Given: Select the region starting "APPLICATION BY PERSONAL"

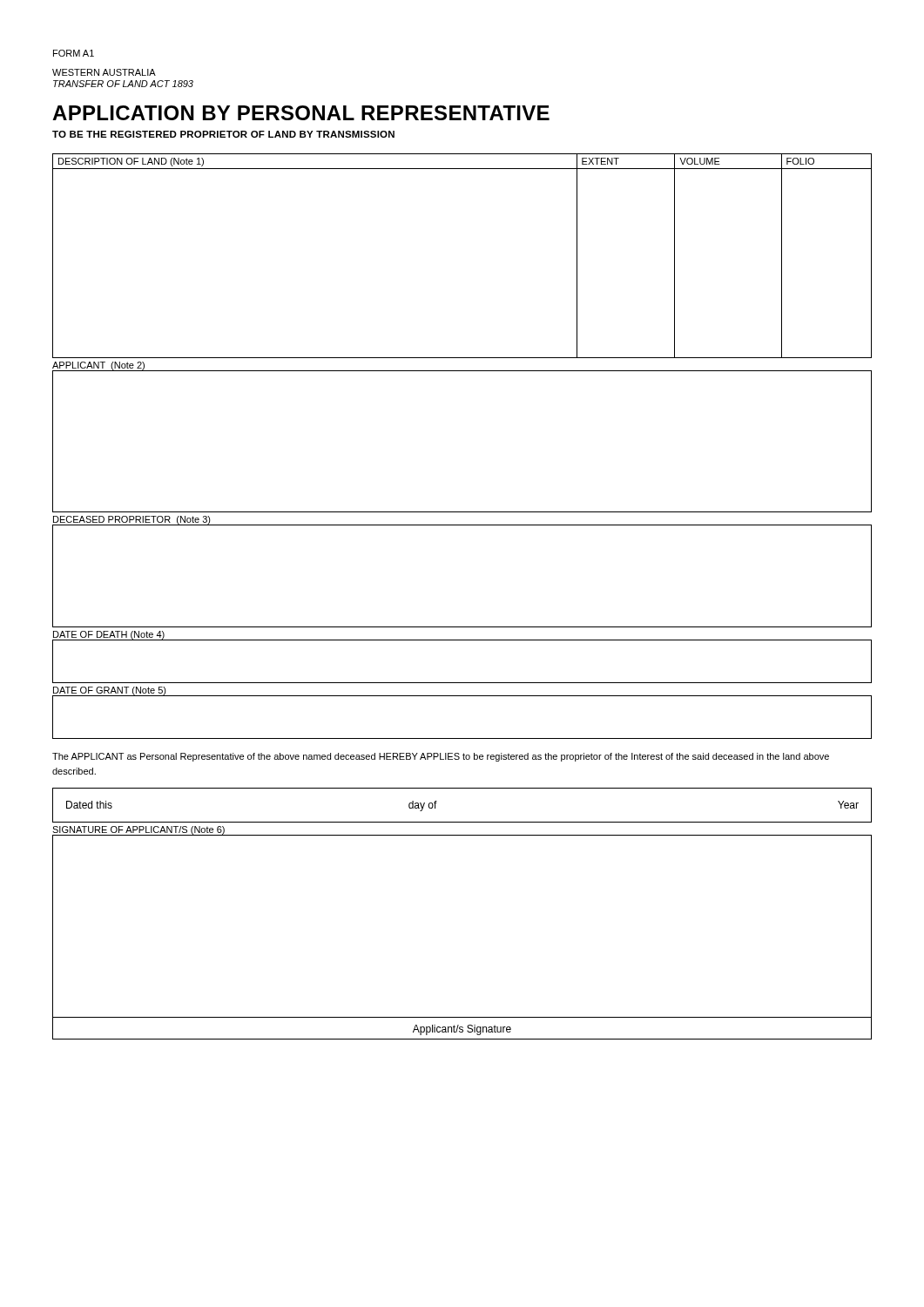Looking at the screenshot, I should tap(301, 113).
